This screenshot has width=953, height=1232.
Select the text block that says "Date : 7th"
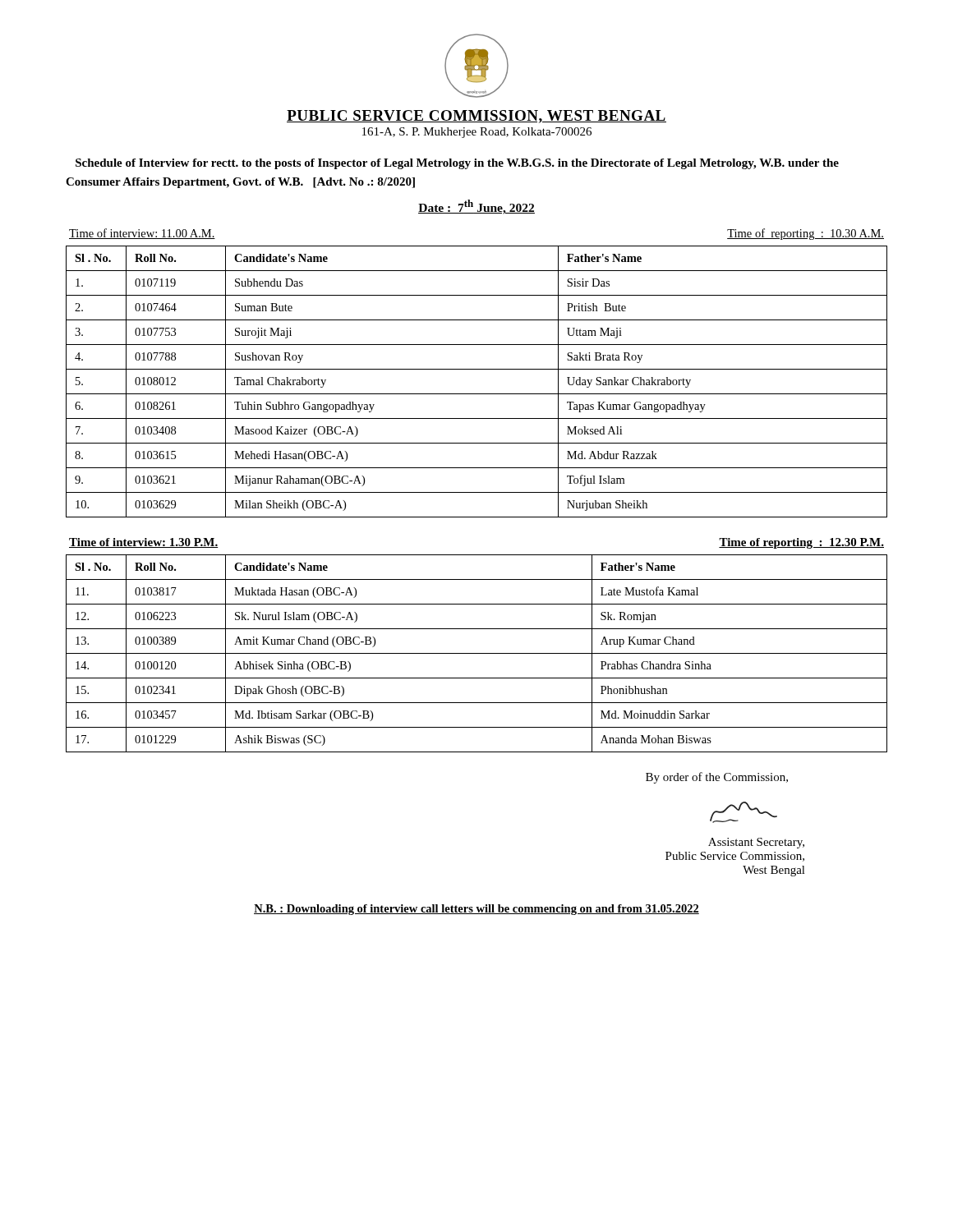pyautogui.click(x=476, y=206)
